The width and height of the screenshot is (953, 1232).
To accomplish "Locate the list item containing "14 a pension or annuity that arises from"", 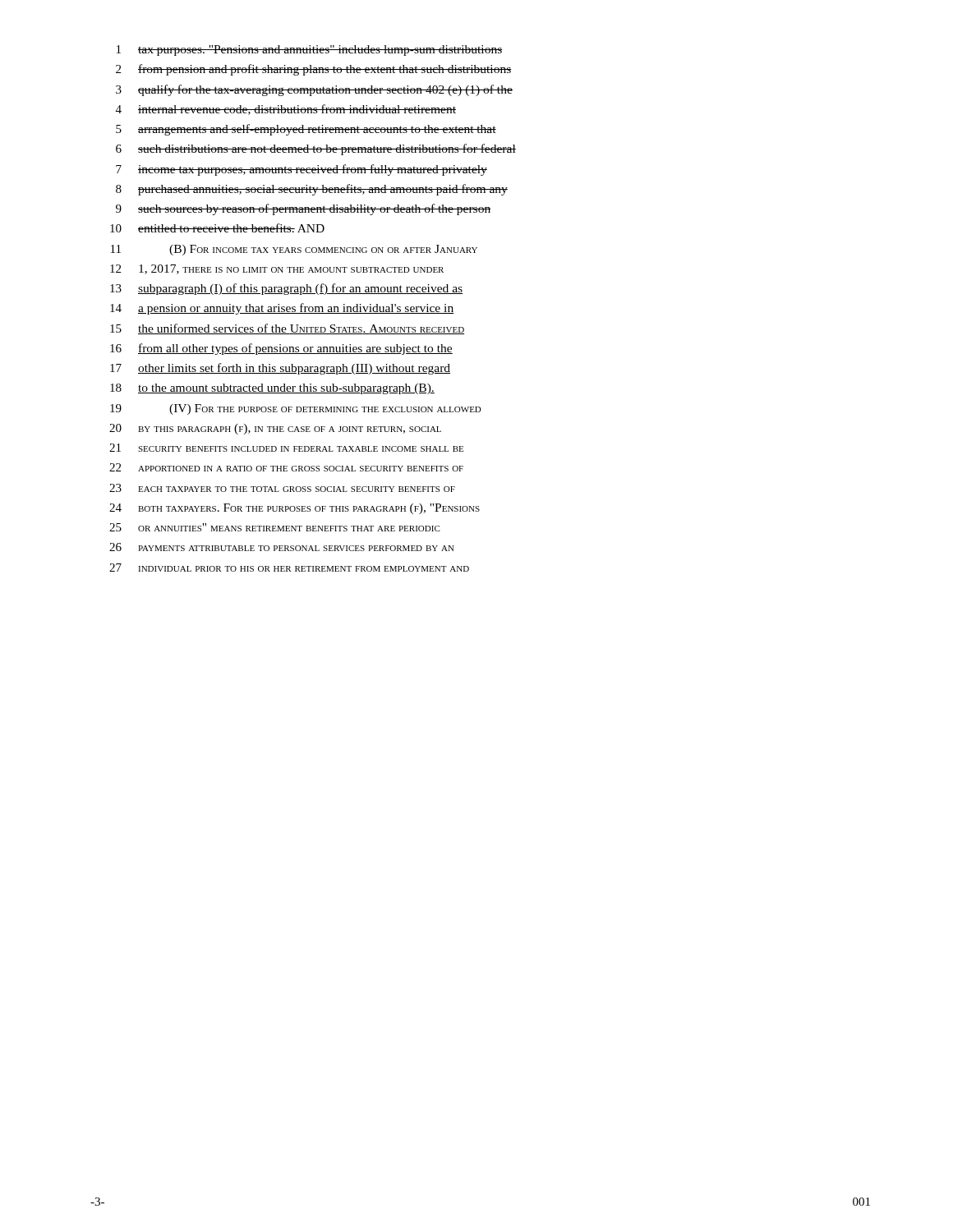I will click(282, 309).
